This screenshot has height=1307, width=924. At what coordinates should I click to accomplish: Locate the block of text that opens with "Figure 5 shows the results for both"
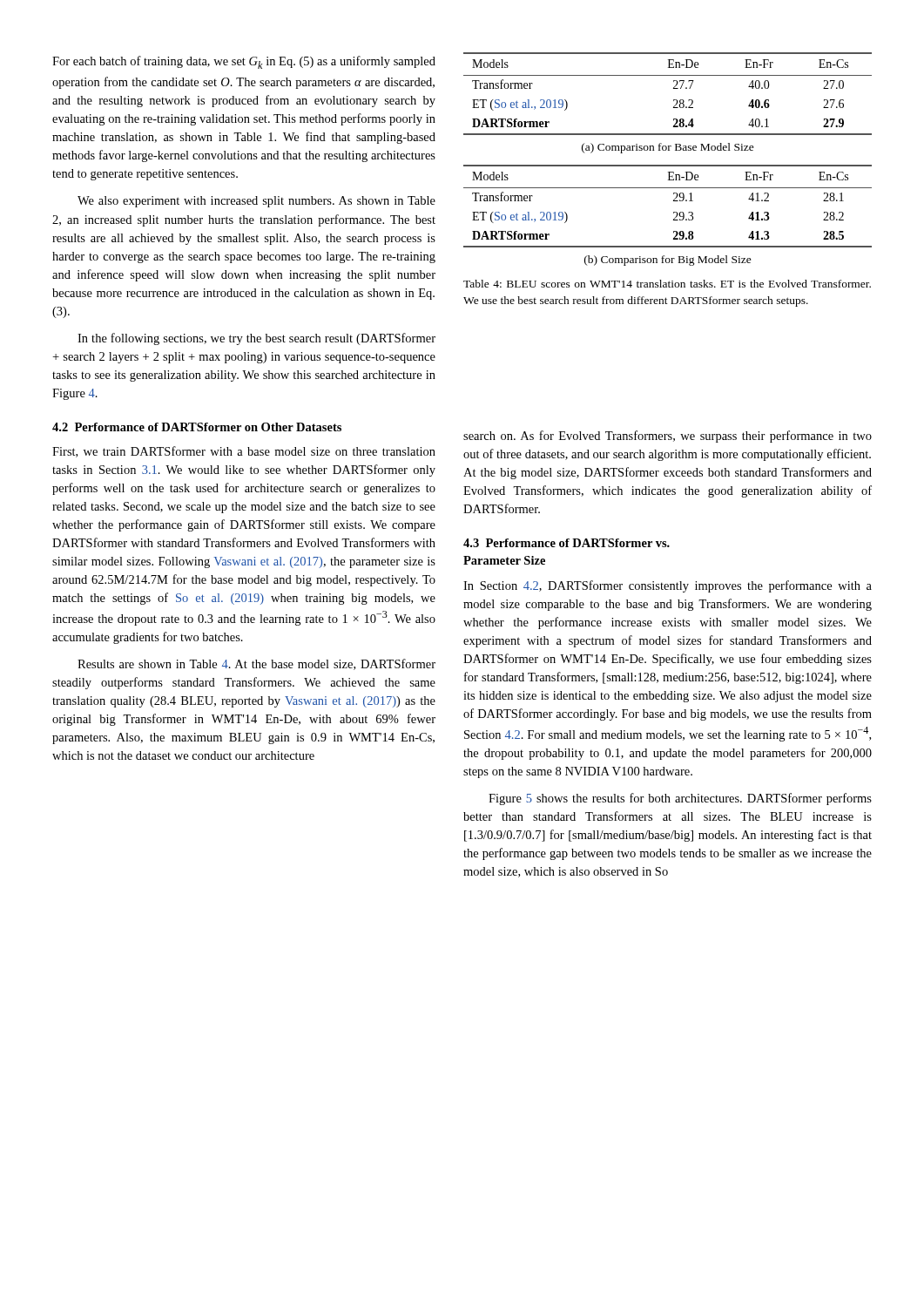[x=667, y=835]
